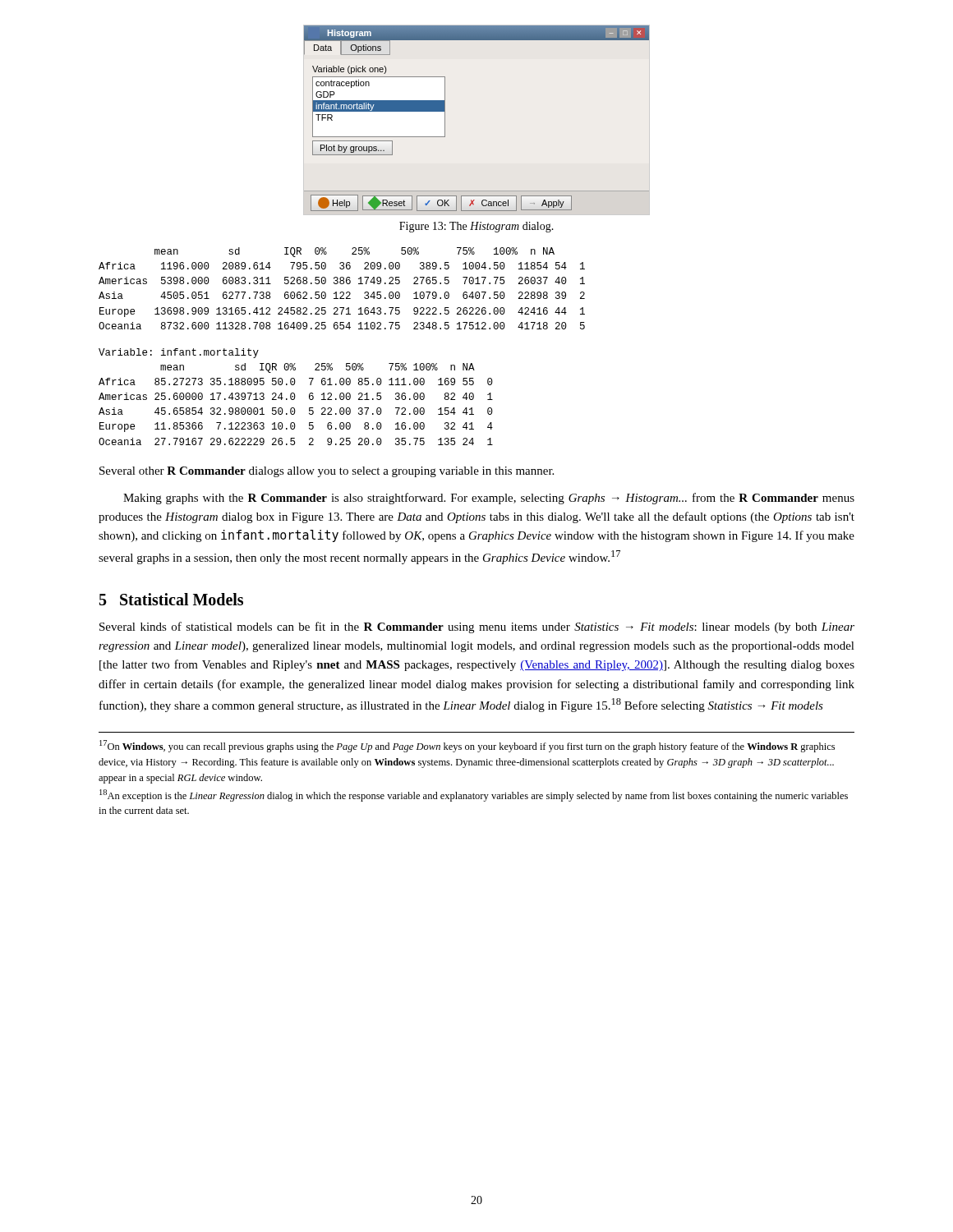Viewport: 953px width, 1232px height.
Task: Find the text block with the text "Several other R Commander dialogs allow you to"
Action: pos(327,470)
